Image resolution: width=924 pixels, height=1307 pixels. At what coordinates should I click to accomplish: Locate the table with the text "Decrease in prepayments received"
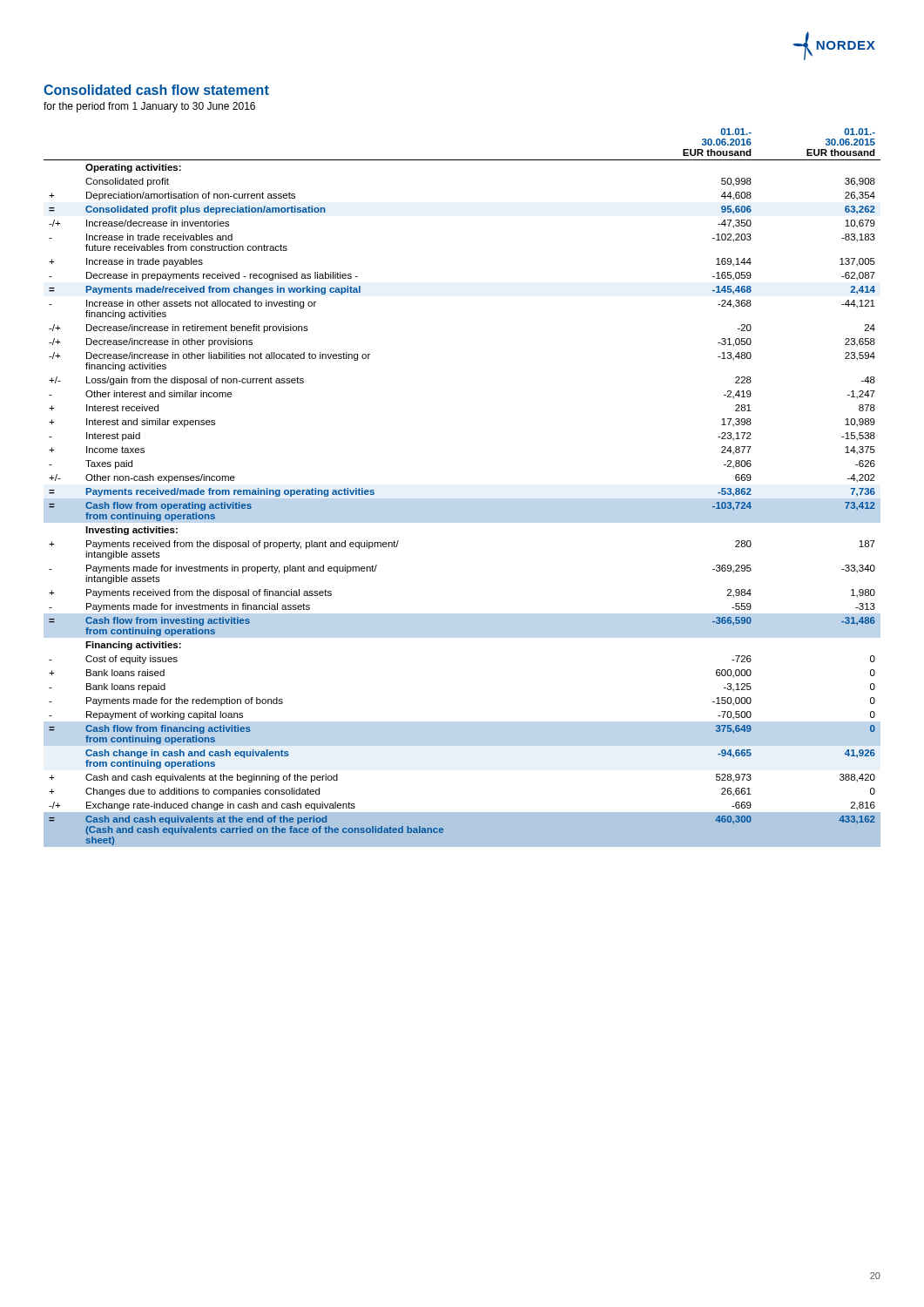[x=462, y=486]
